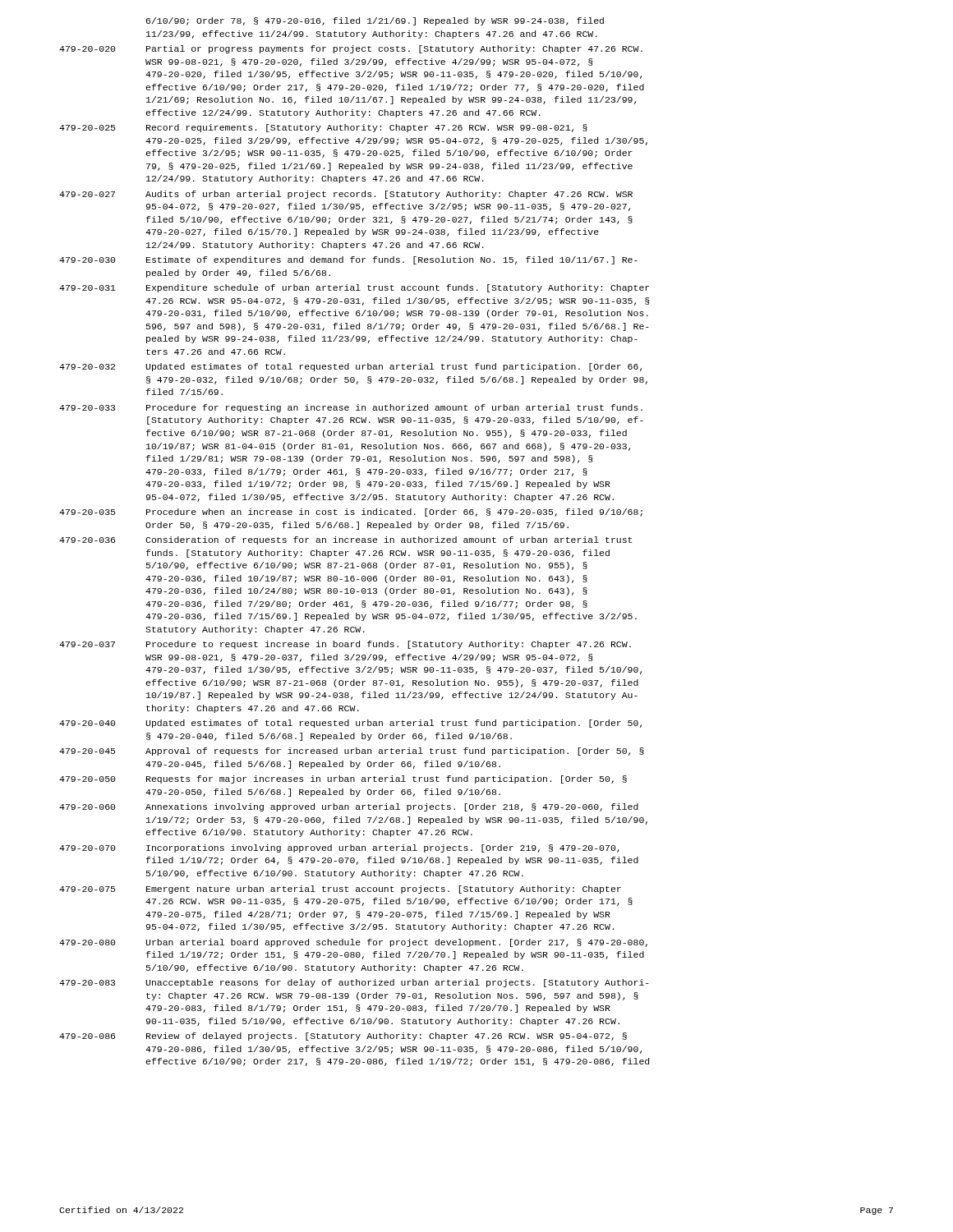Point to the block beginning "479-20-037 Procedure to request increase"
The width and height of the screenshot is (953, 1232).
[352, 677]
